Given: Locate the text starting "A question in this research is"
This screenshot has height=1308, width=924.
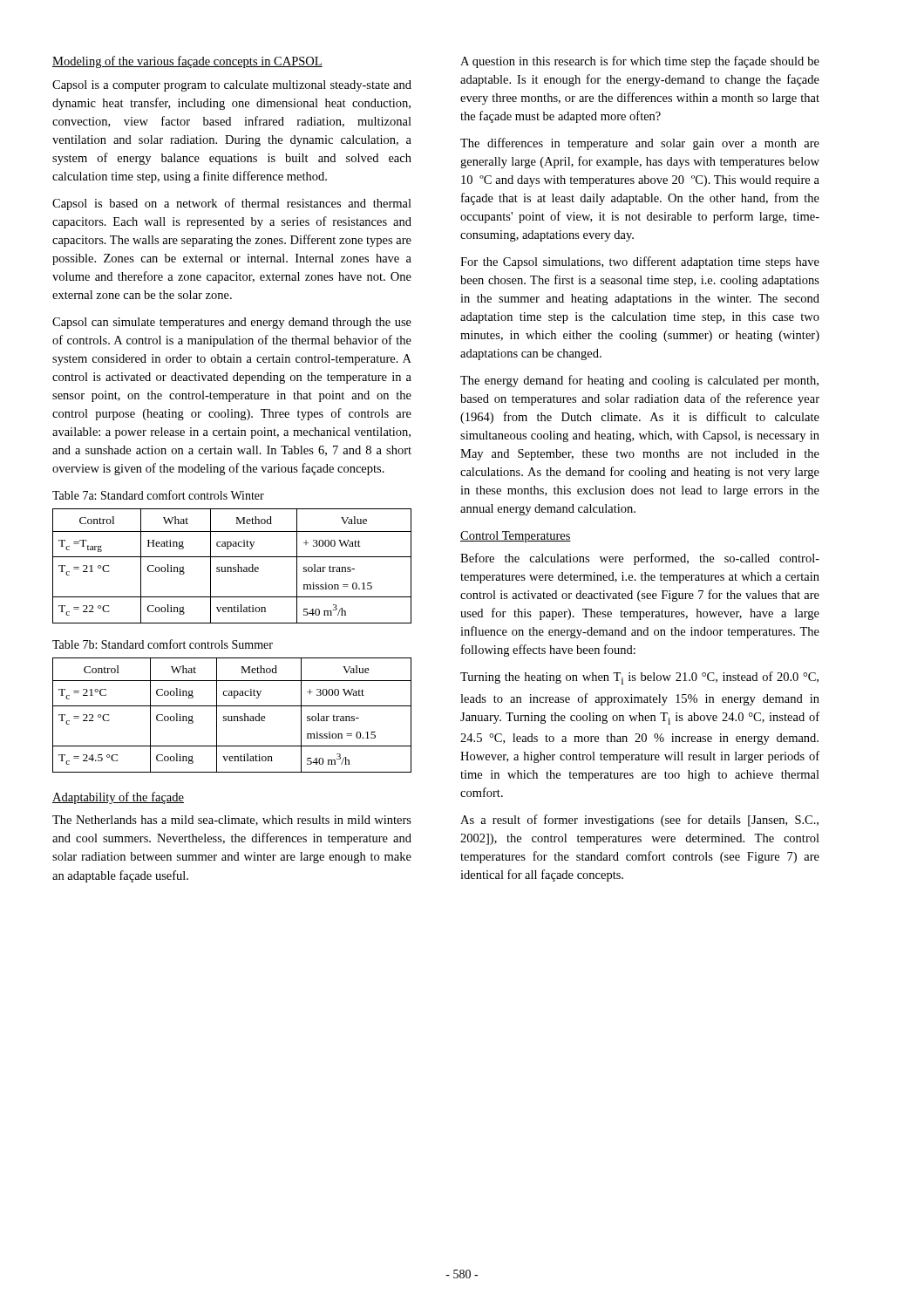Looking at the screenshot, I should [640, 89].
